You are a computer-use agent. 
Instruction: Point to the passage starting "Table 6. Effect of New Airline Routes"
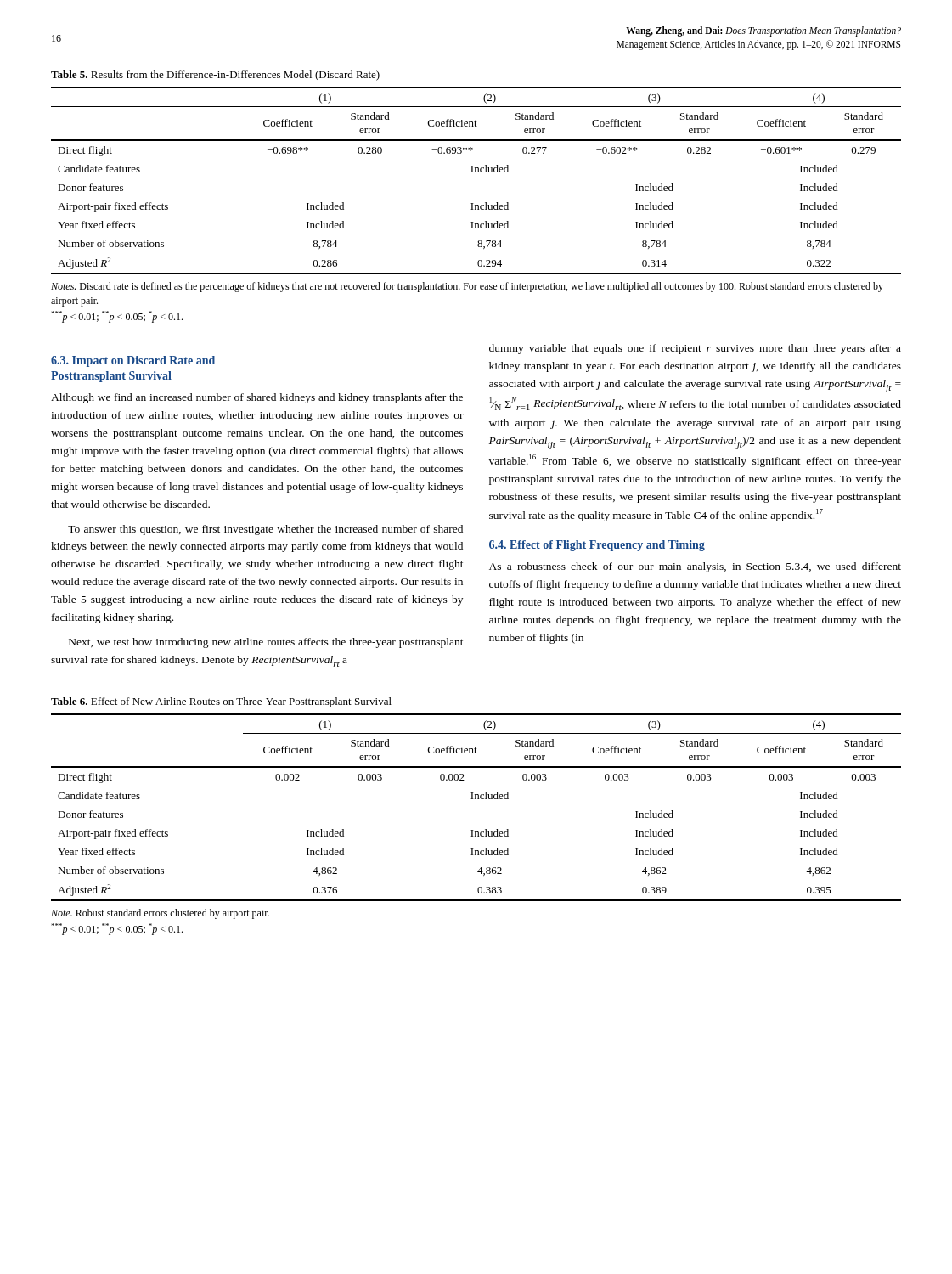[221, 701]
